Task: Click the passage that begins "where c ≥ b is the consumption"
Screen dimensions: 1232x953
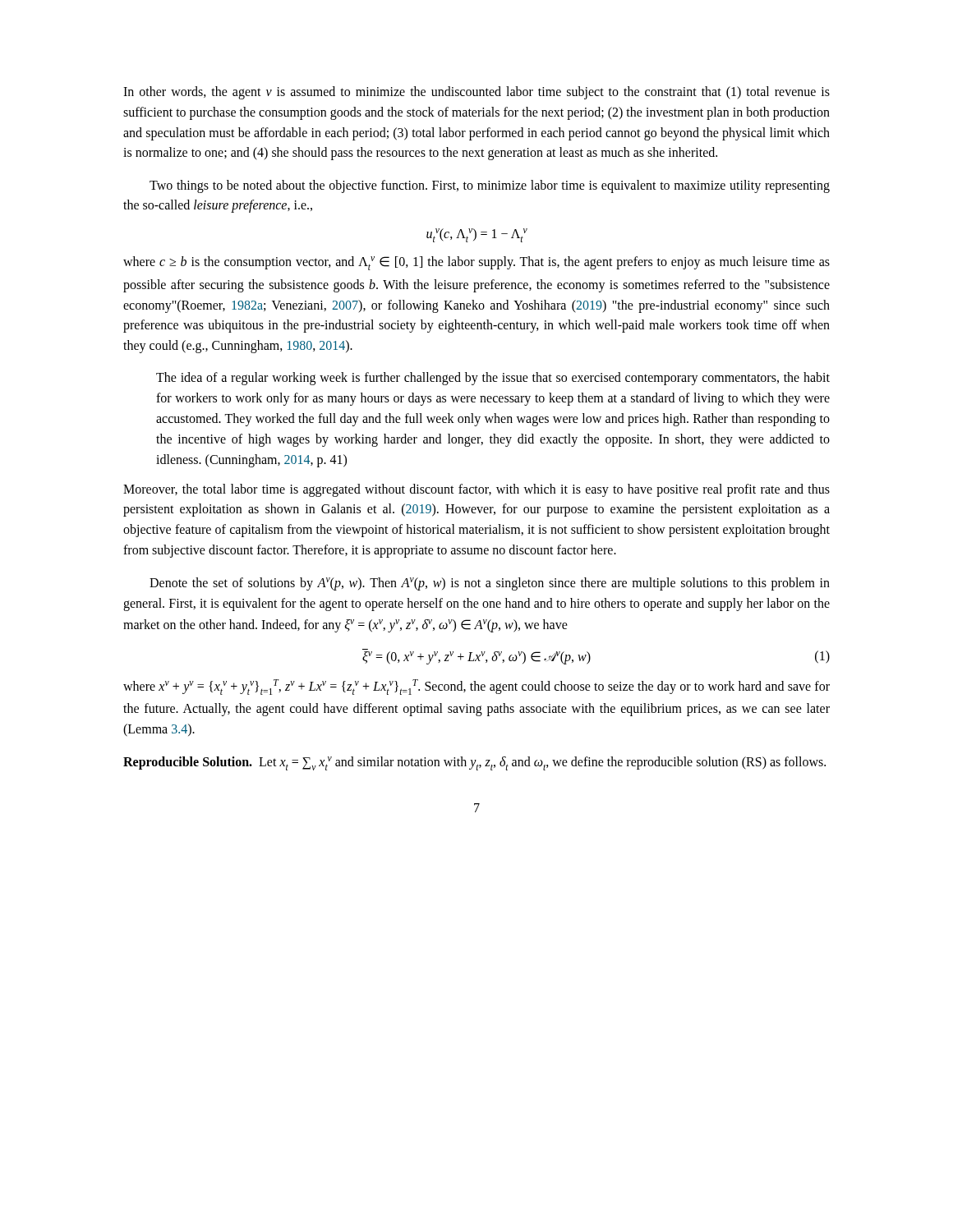Action: tap(476, 304)
